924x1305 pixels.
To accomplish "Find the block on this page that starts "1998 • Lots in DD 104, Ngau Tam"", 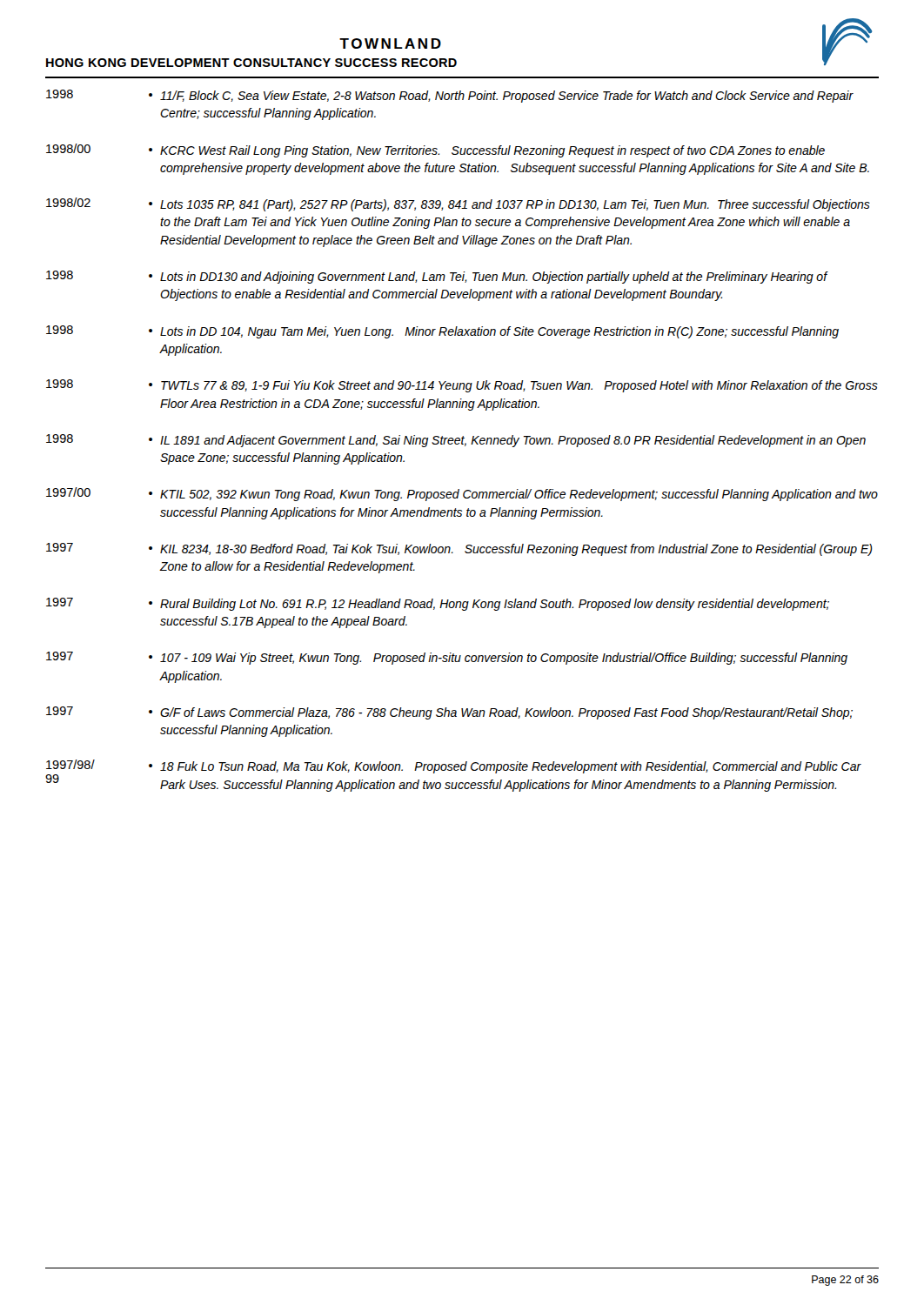I will click(x=462, y=340).
